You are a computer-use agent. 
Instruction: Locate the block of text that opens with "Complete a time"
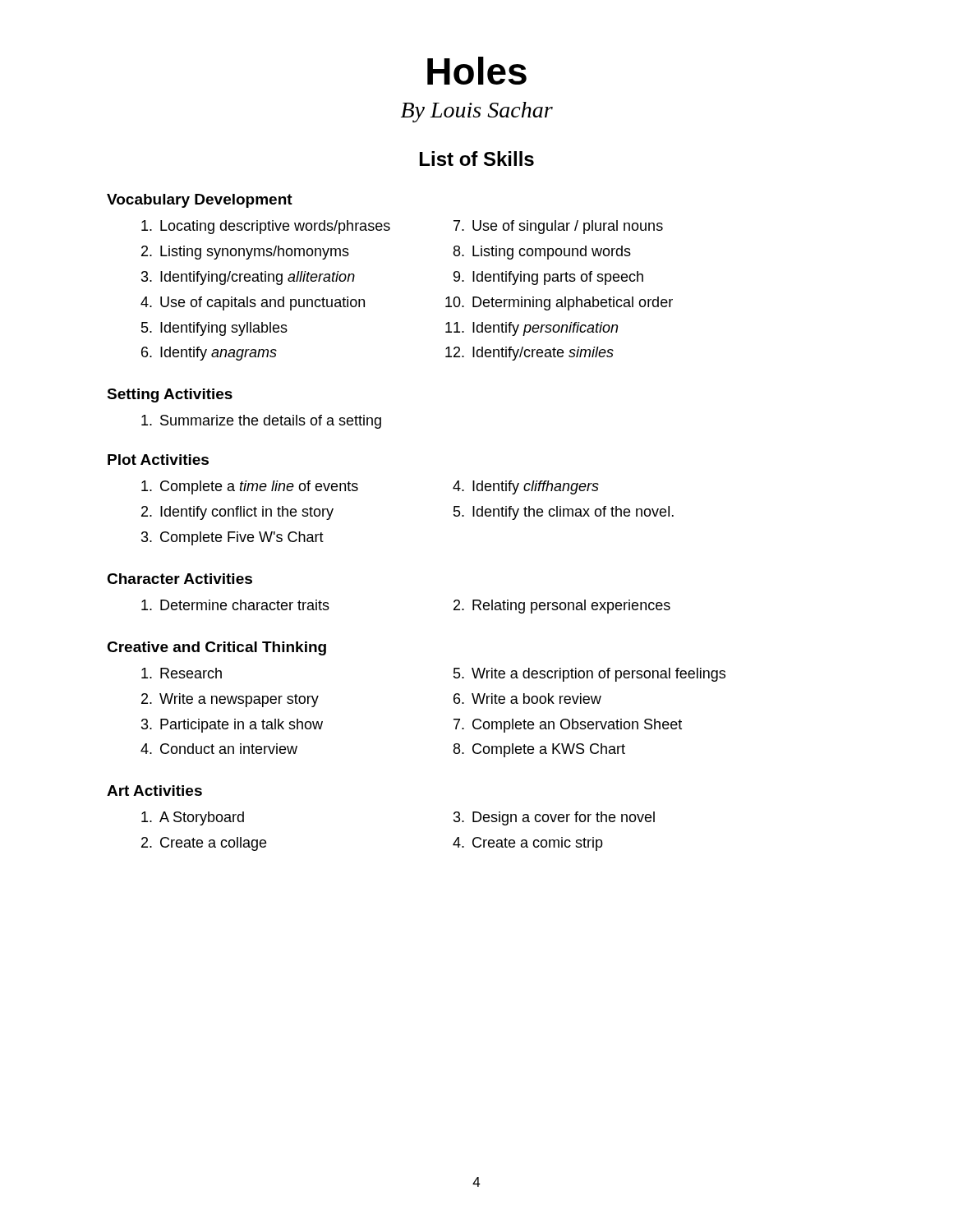pyautogui.click(x=275, y=487)
